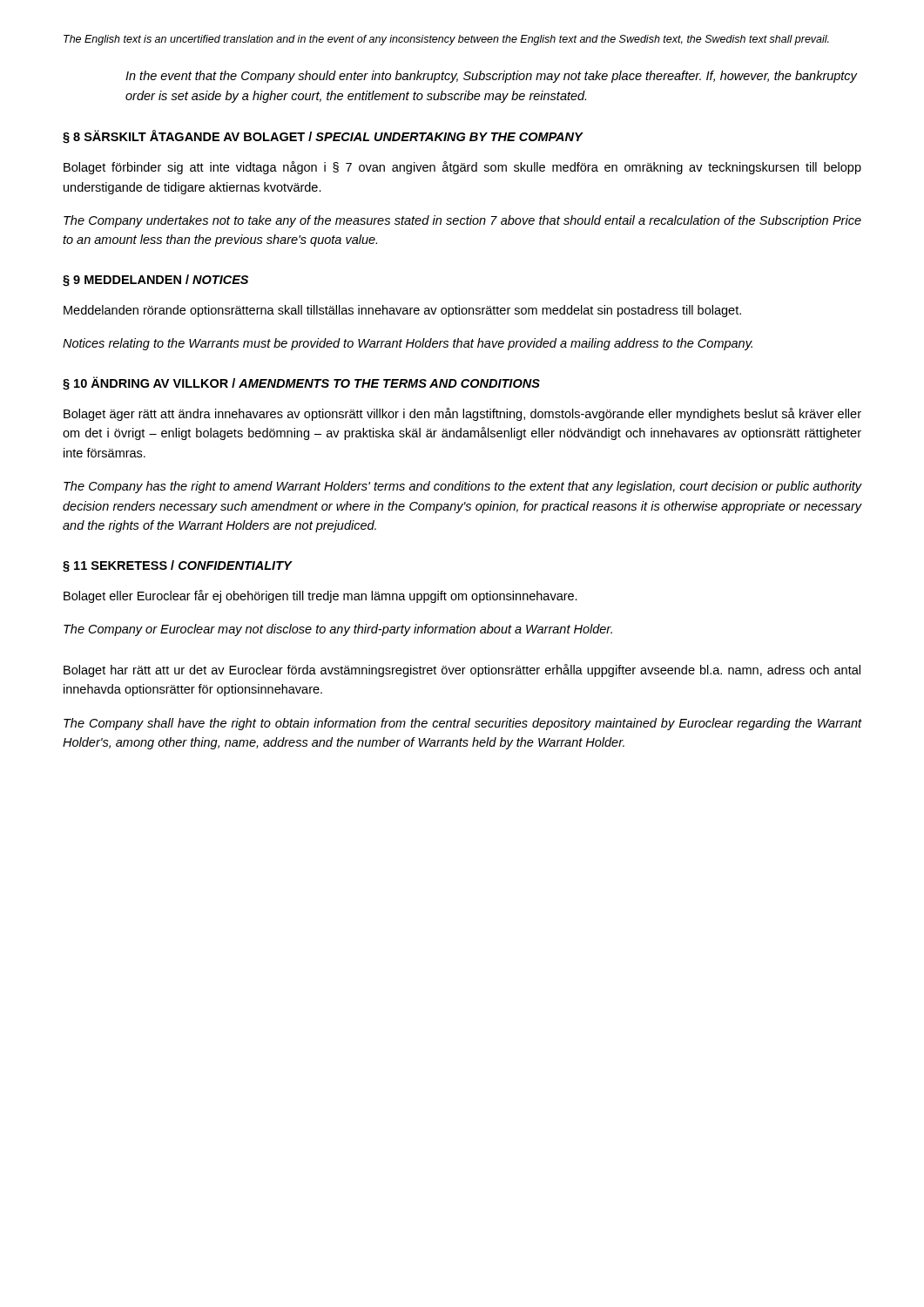Find the text block starting "§ 9 MEDDELANDEN / NOTICES"
The image size is (924, 1307).
[156, 280]
